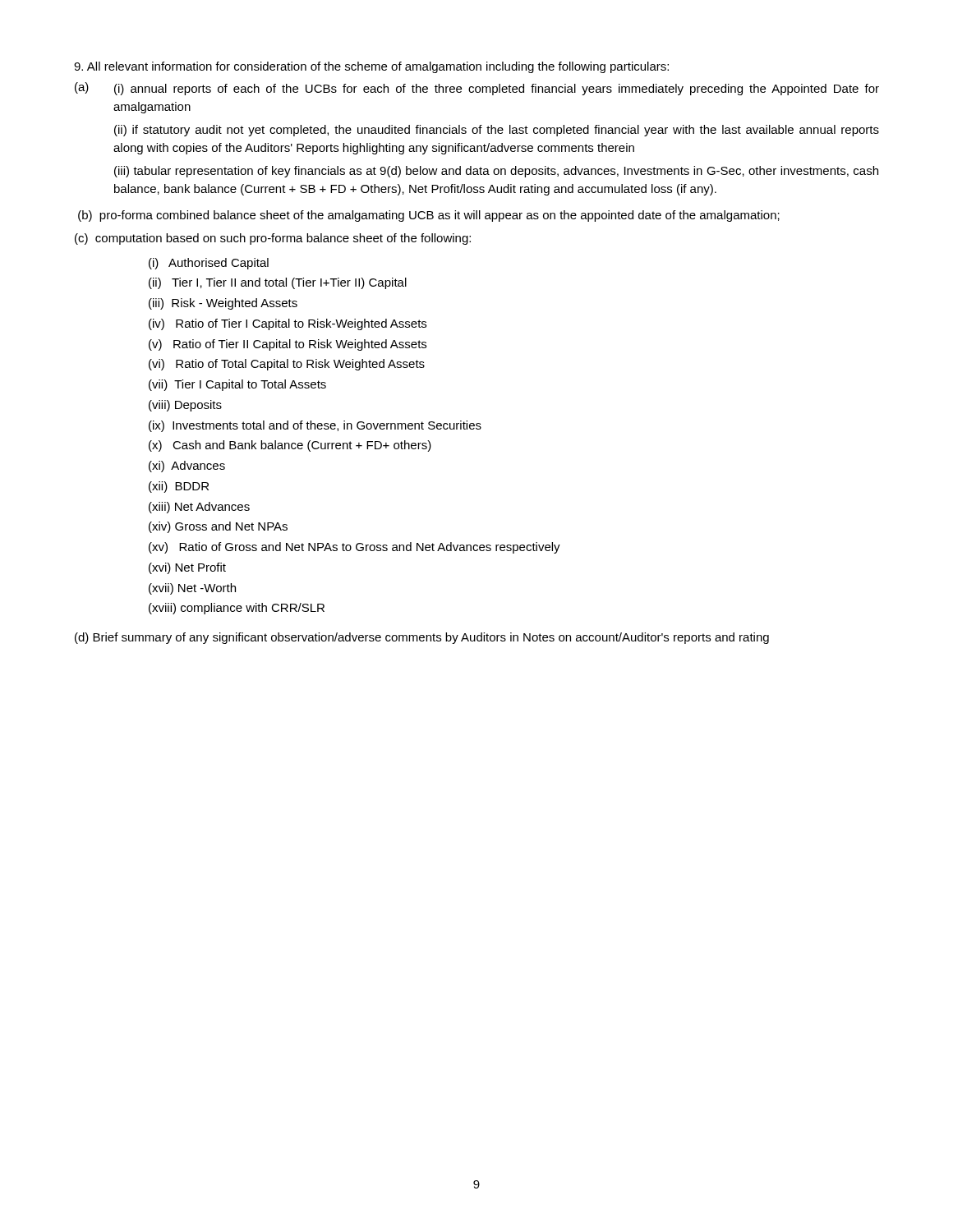Screen dimensions: 1232x953
Task: Select the list item with the text "(xviii) compliance with CRR/SLR"
Action: click(x=237, y=608)
